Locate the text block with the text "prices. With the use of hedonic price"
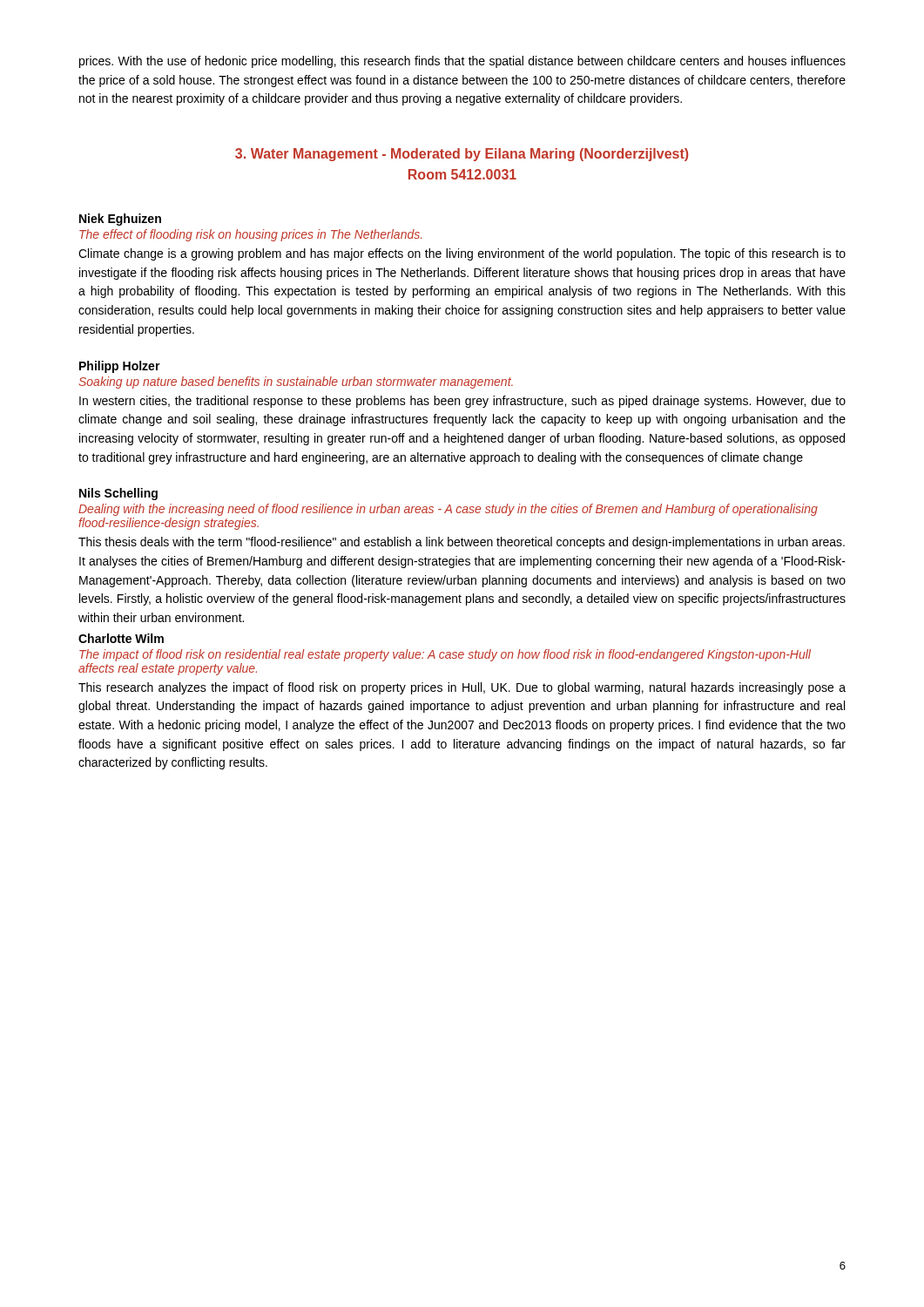 (462, 80)
